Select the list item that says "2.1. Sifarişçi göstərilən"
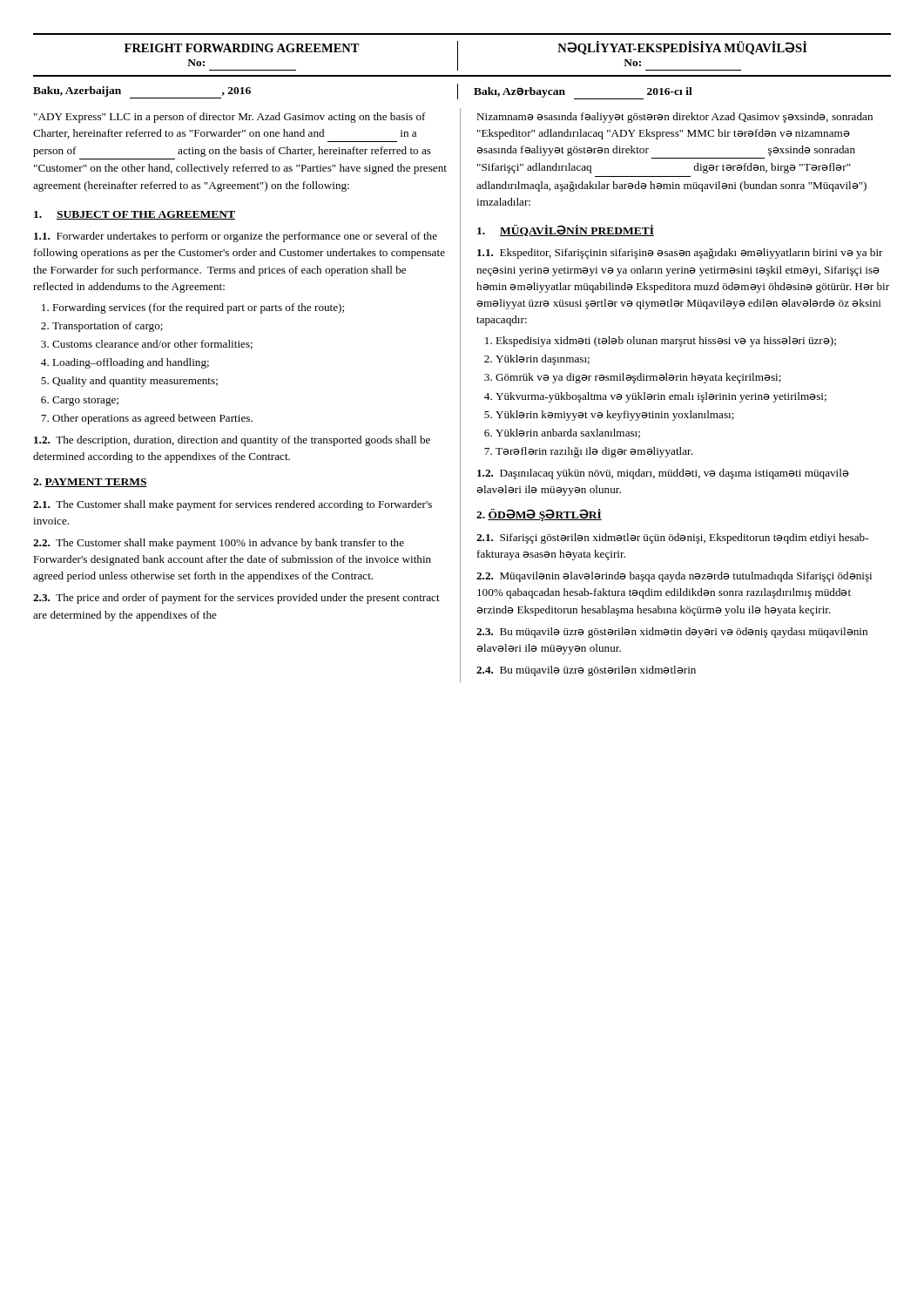924x1307 pixels. coord(684,545)
